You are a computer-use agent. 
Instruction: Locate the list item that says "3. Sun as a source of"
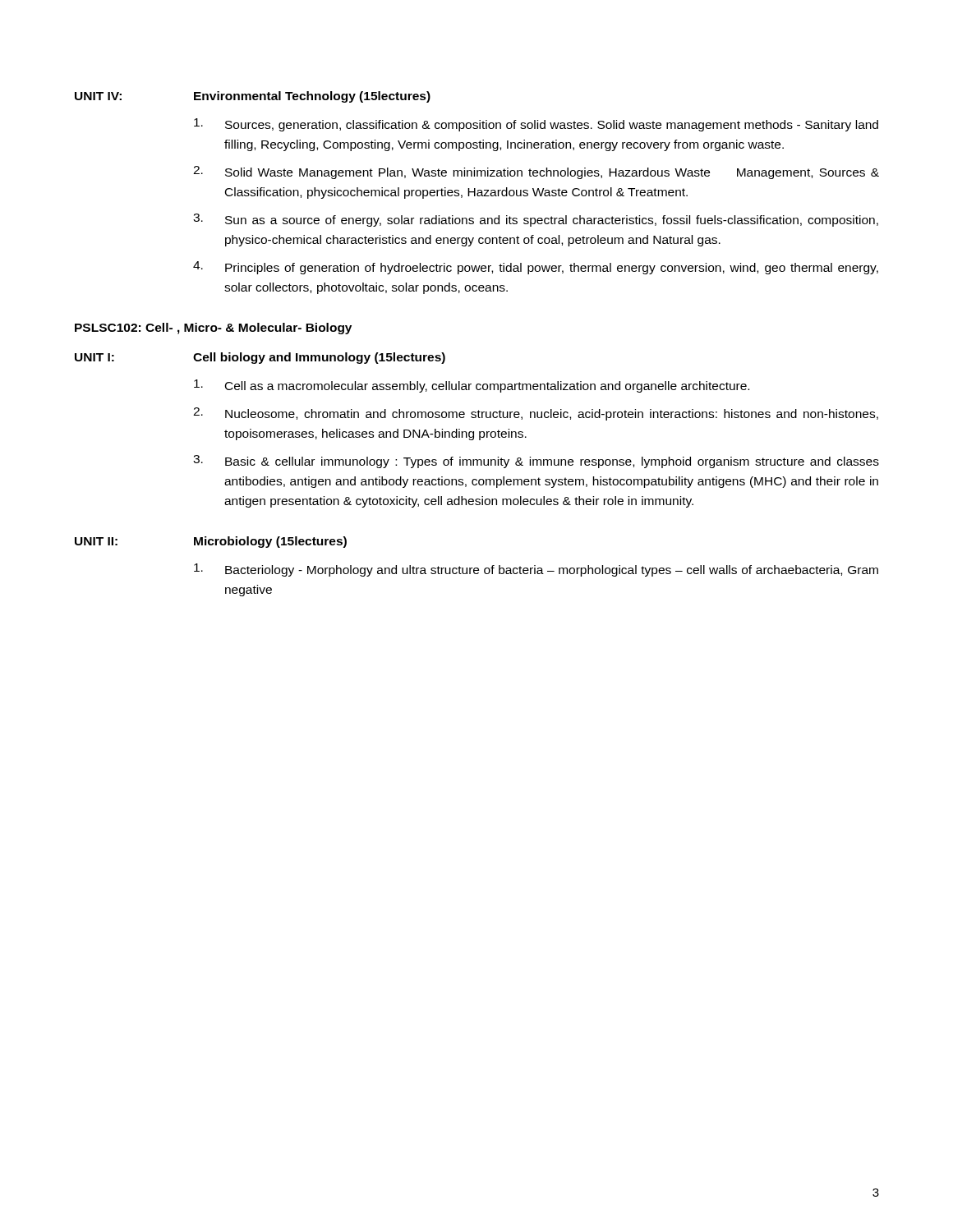point(536,230)
